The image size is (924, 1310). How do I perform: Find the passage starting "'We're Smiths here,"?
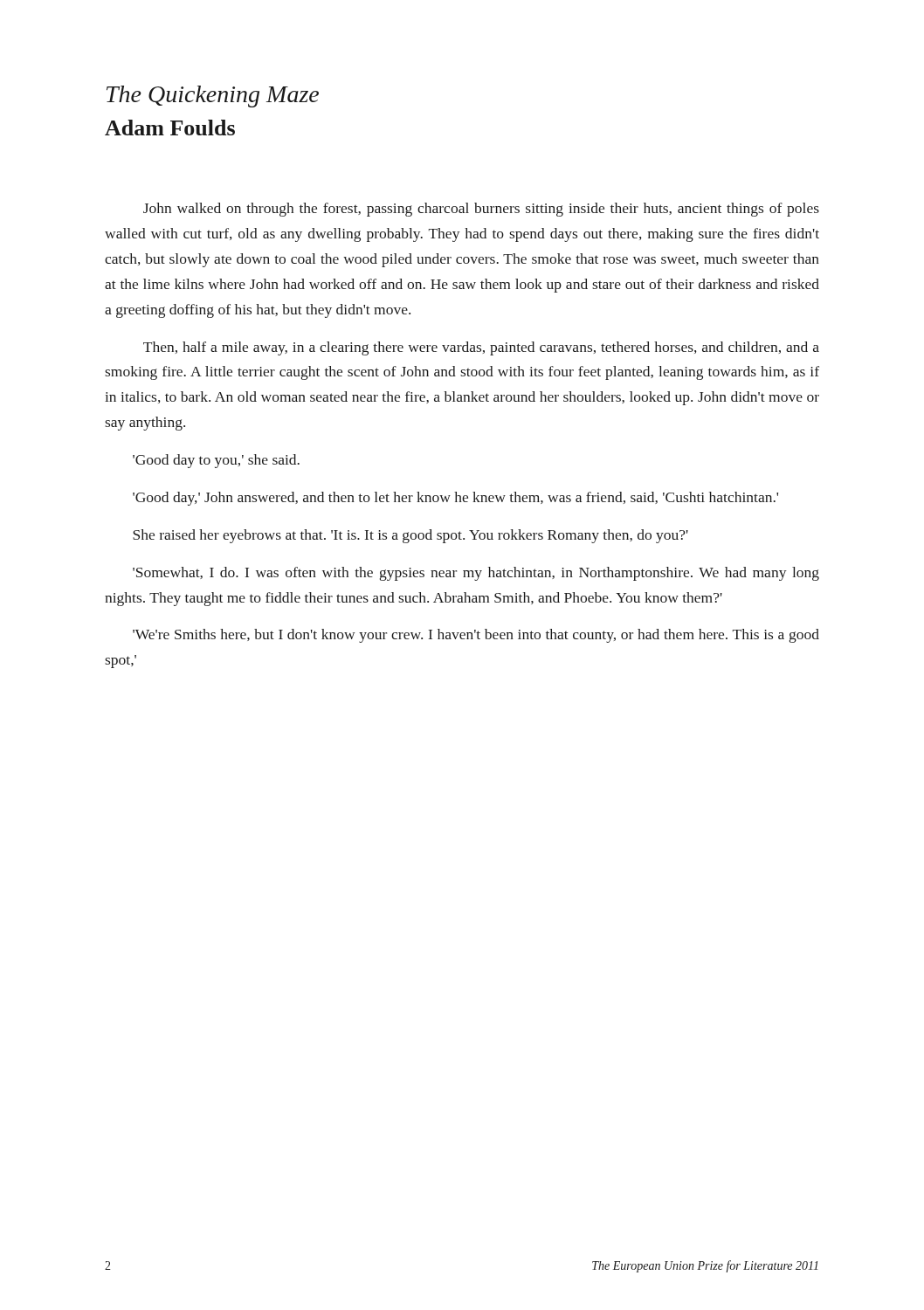(462, 647)
